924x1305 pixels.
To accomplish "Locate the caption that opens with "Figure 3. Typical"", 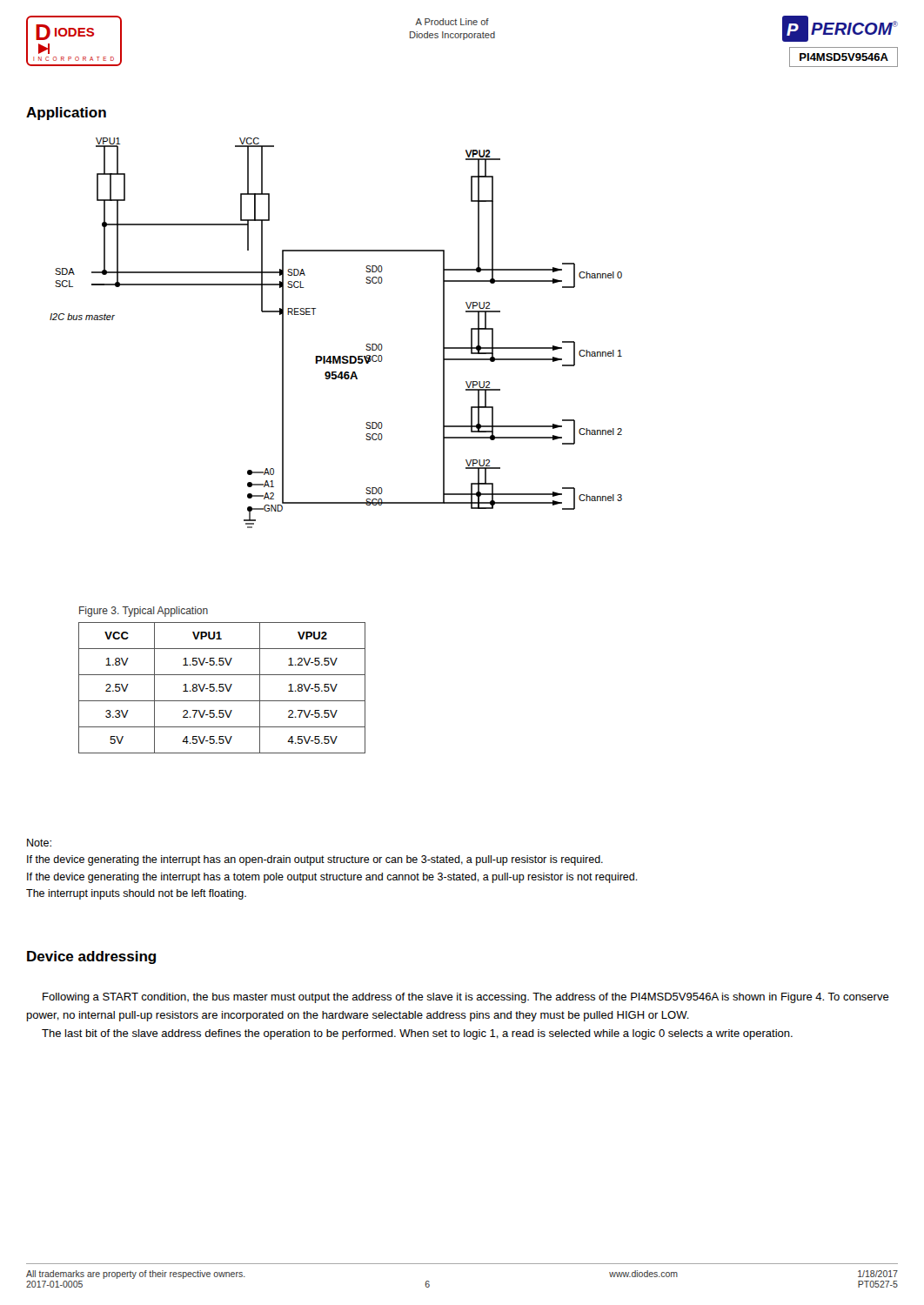I will click(143, 611).
